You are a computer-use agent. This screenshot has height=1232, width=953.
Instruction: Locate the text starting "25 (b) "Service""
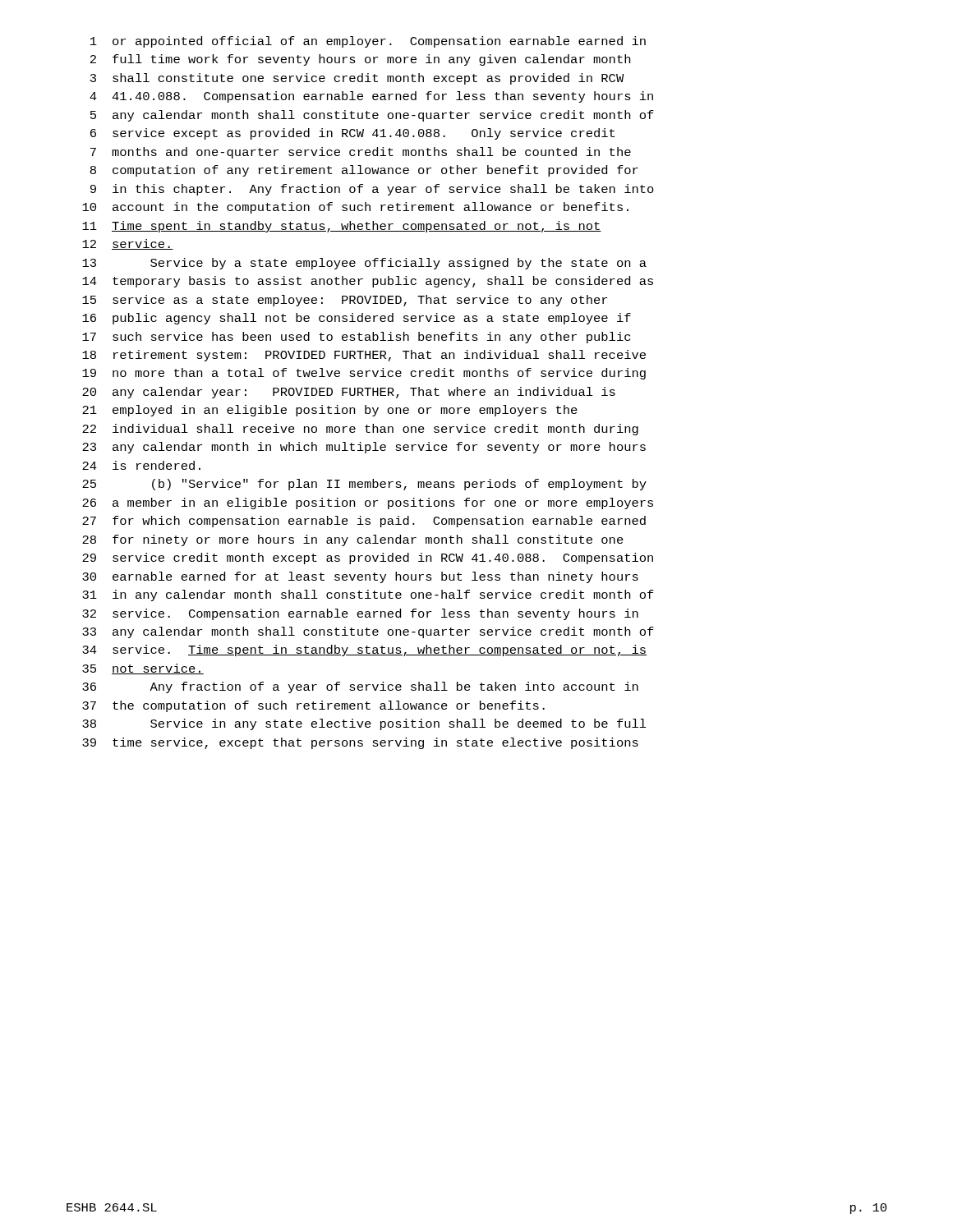476,577
